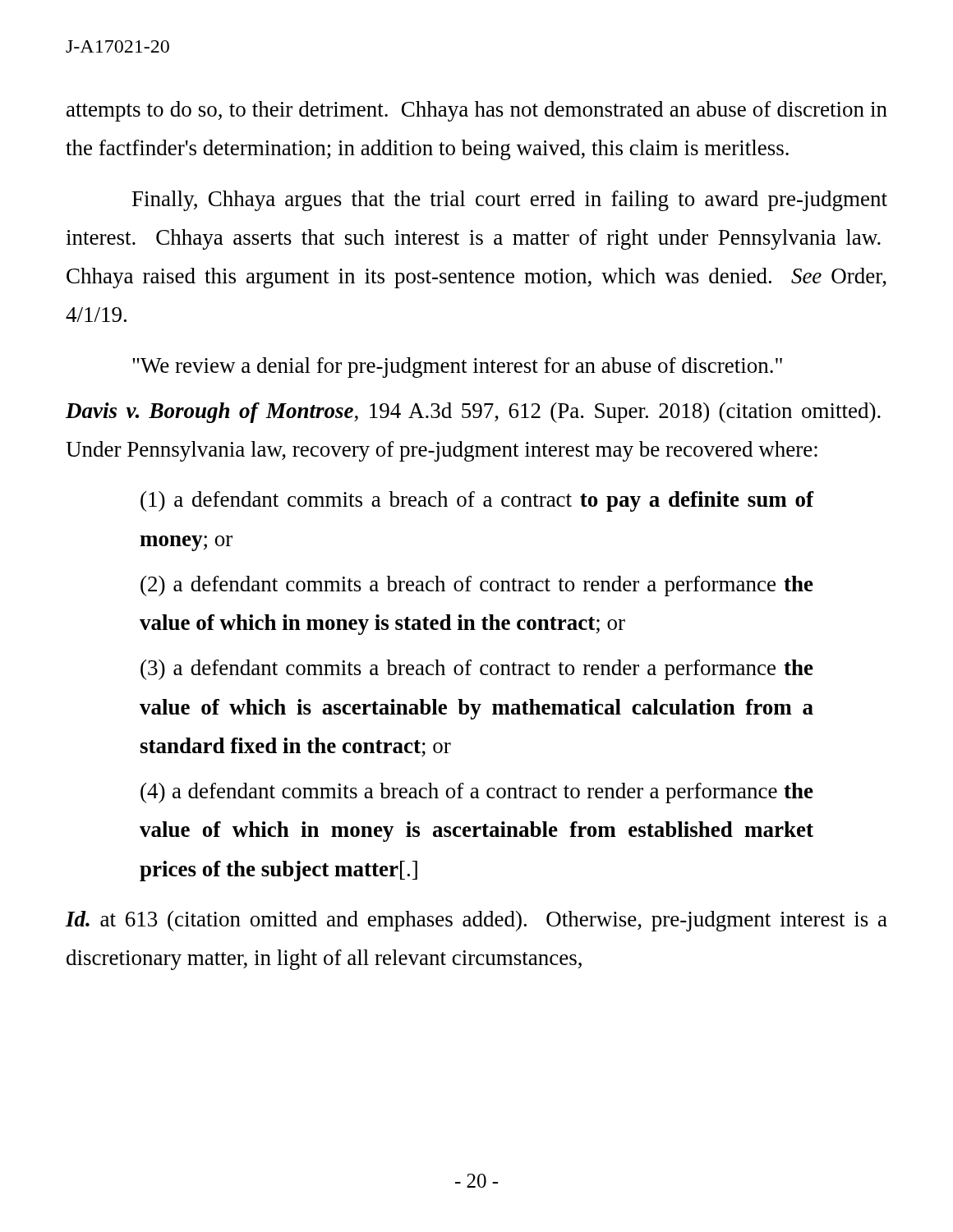The image size is (953, 1232).
Task: Navigate to the text block starting "attempts to do so, to their"
Action: coord(477,111)
